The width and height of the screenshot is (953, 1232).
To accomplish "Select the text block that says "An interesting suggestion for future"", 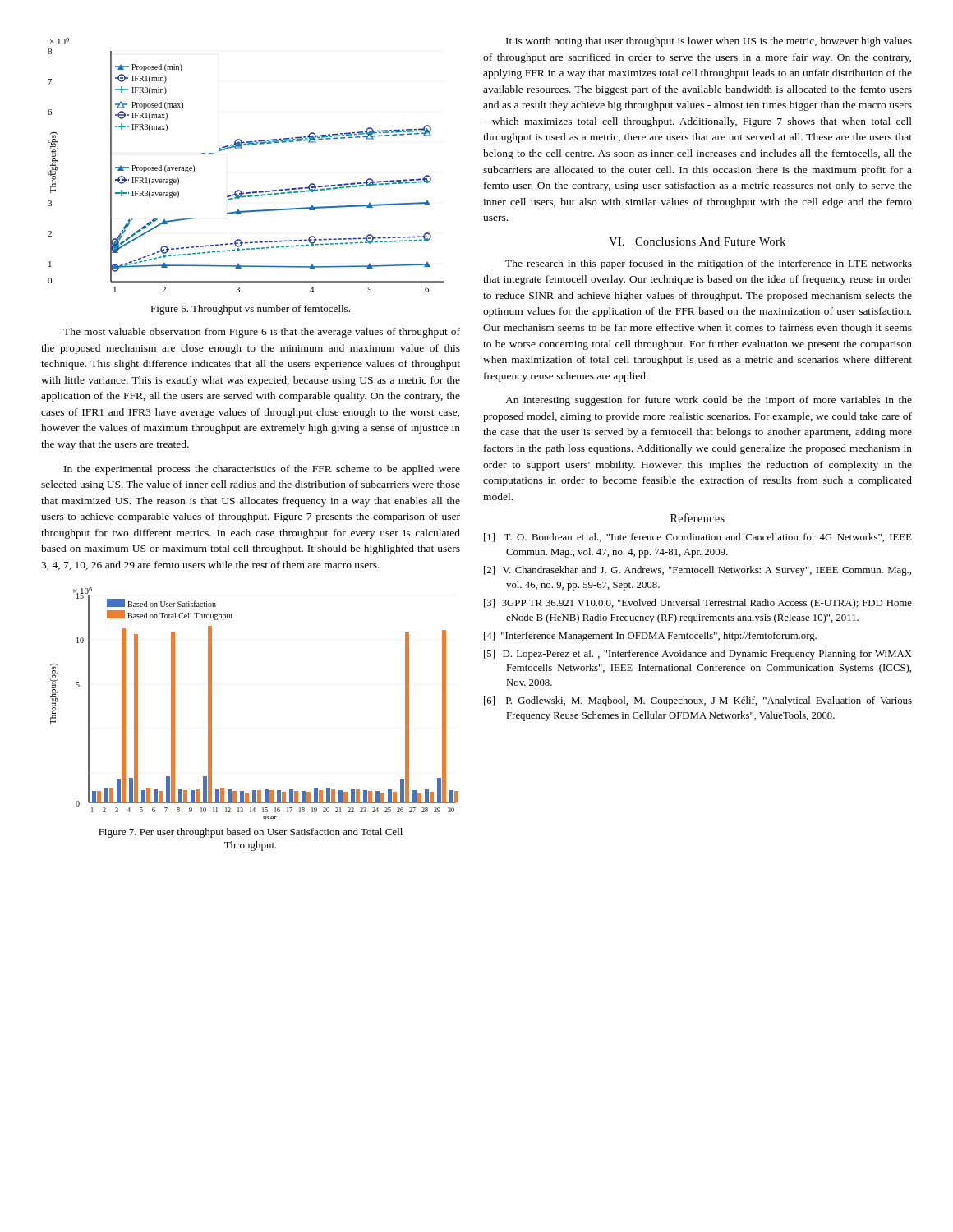I will click(698, 448).
